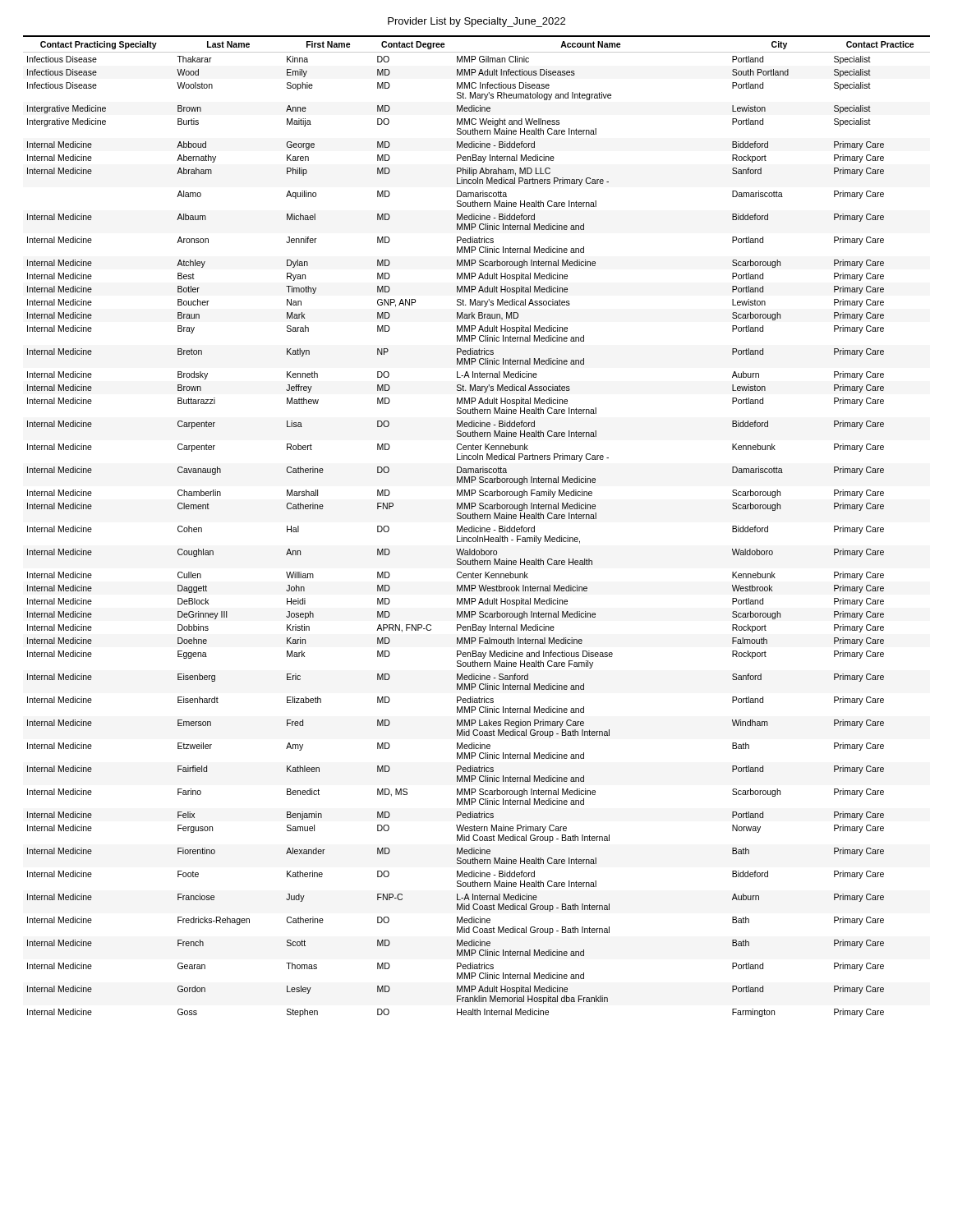The width and height of the screenshot is (953, 1232).
Task: Navigate to the text block starting "Provider List by Specialty_June_2022"
Action: (476, 21)
